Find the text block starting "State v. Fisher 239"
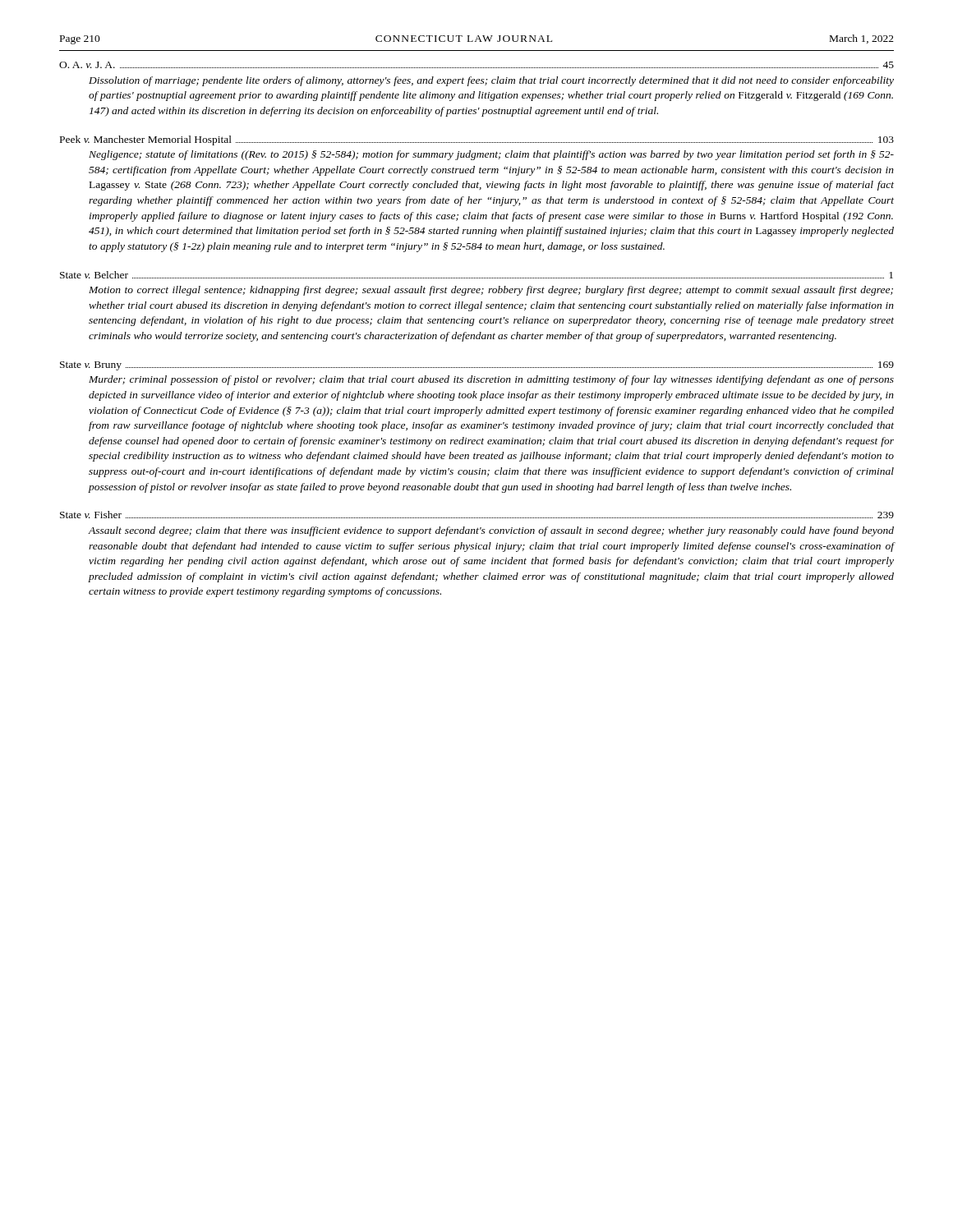 (476, 554)
